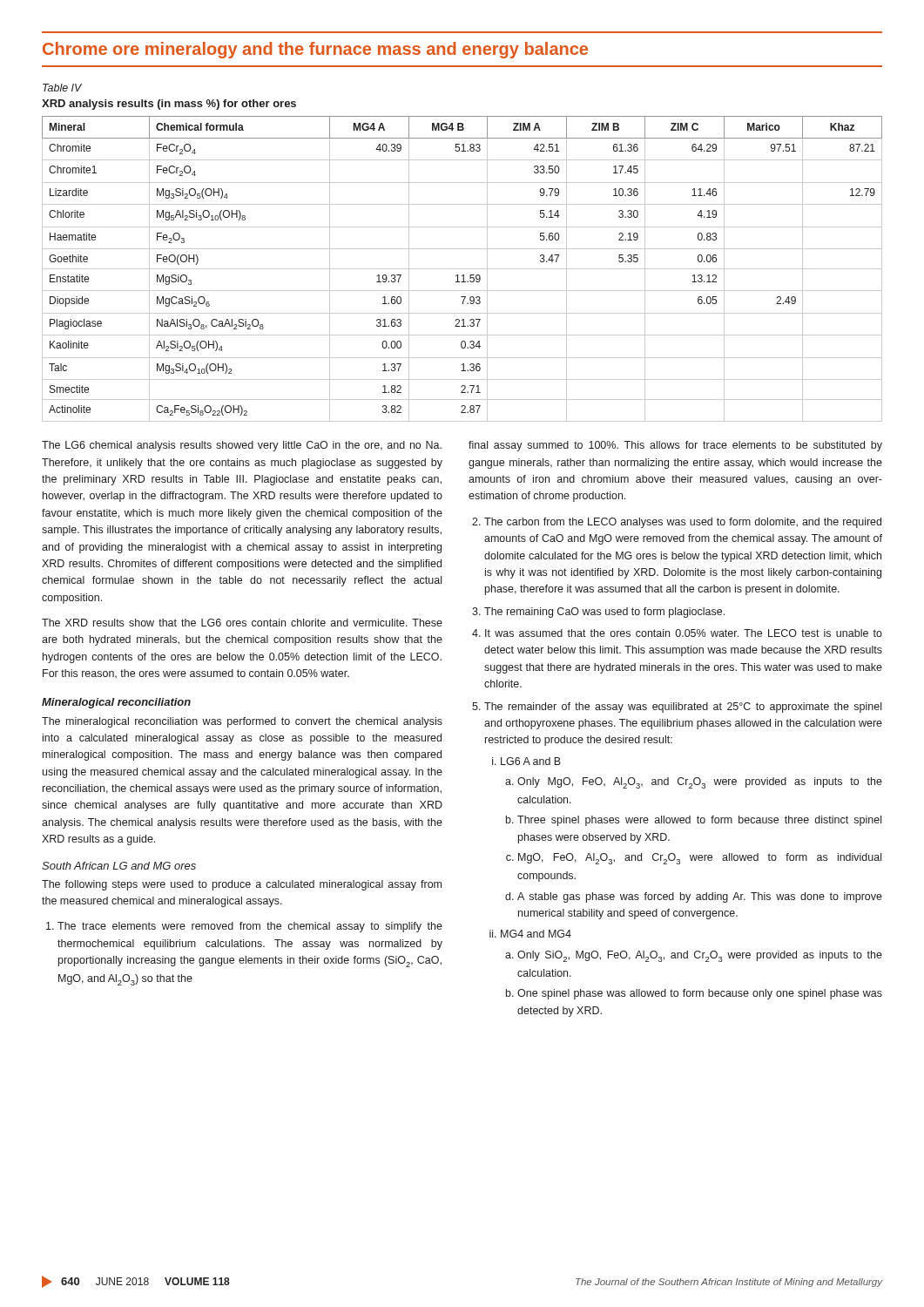This screenshot has height=1307, width=924.
Task: Locate the block of text that opens with "It was assumed that the ores"
Action: pos(683,659)
